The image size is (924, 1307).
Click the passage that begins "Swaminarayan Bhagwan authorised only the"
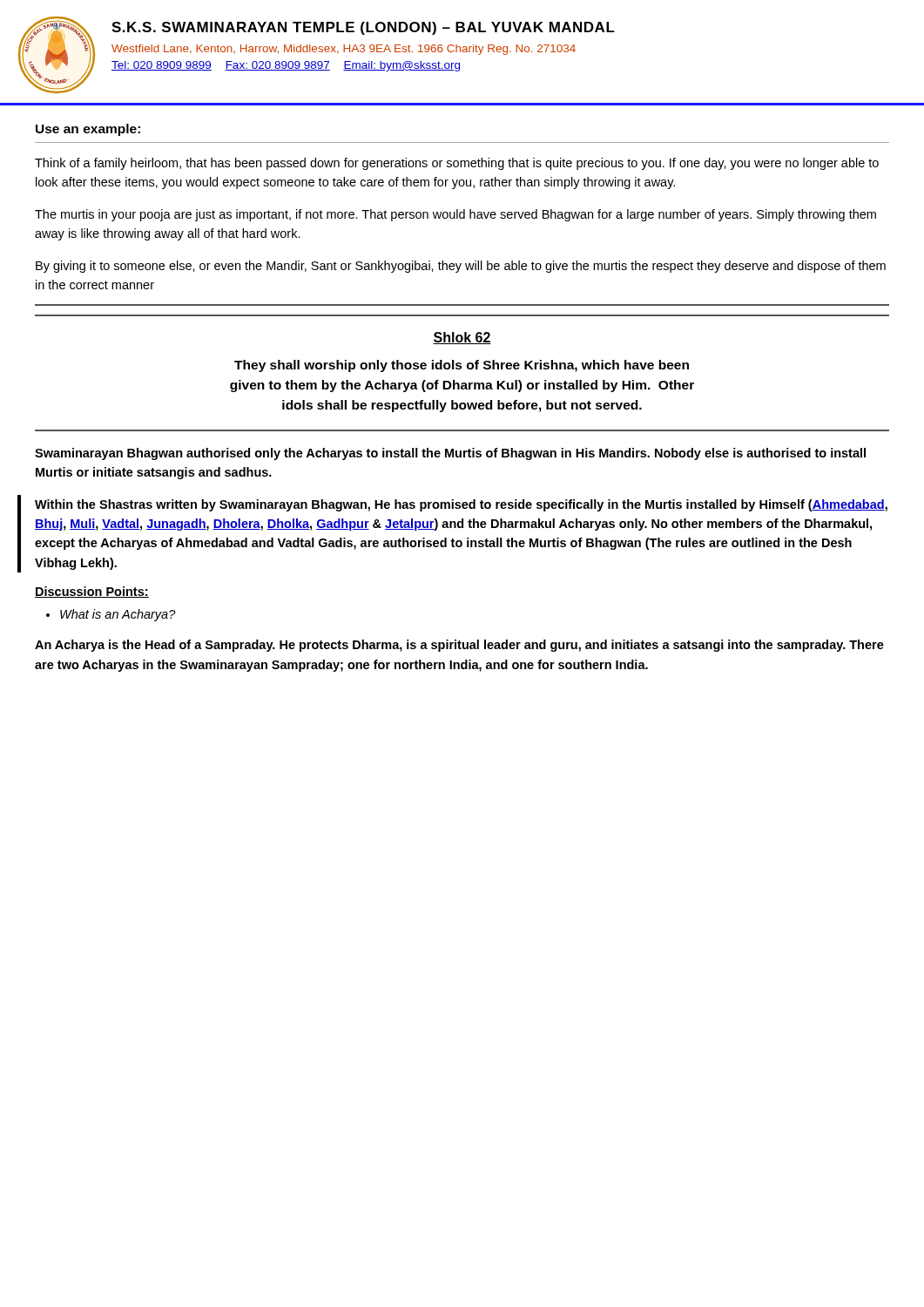click(451, 462)
